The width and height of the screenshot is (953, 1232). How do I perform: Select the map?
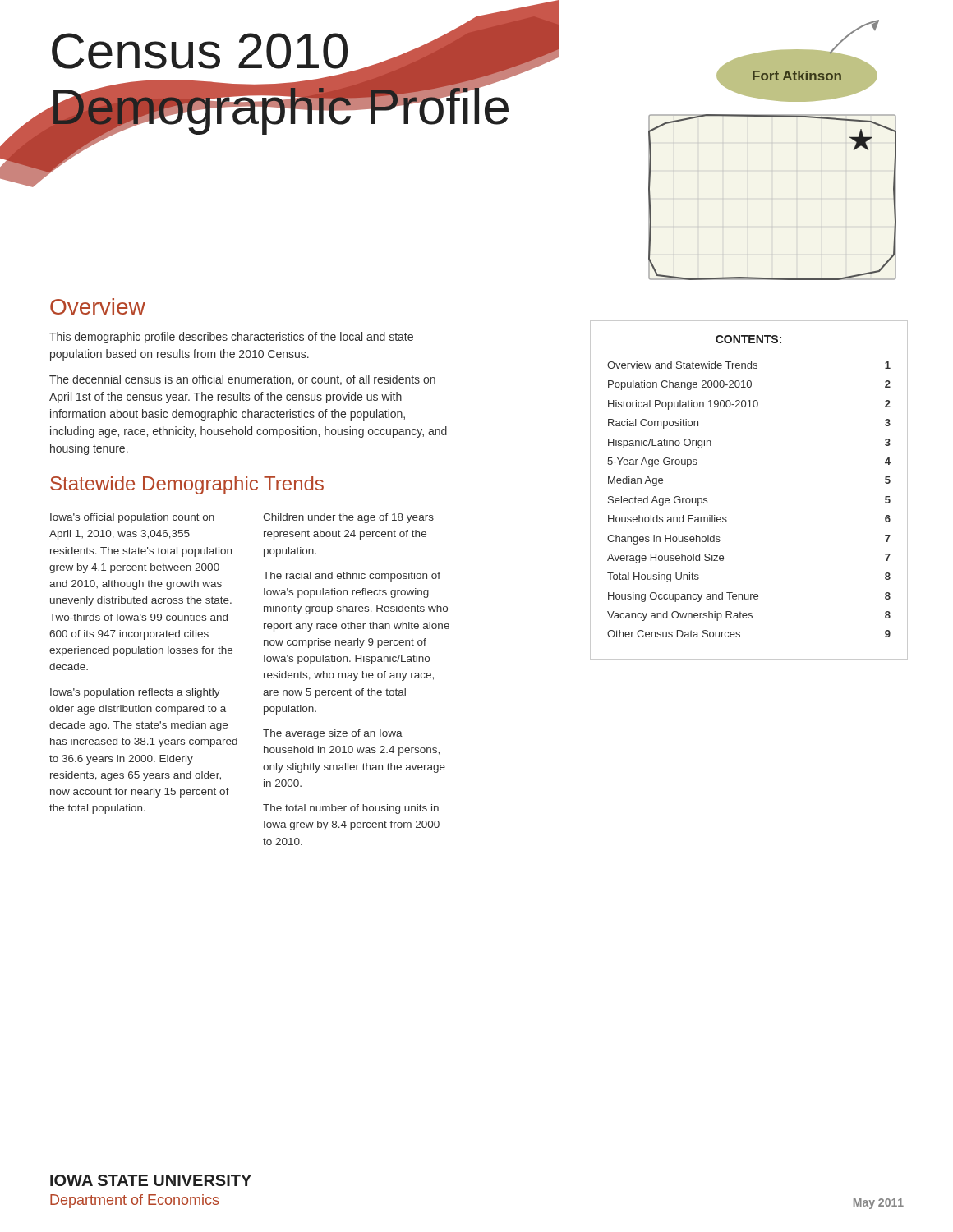772,197
